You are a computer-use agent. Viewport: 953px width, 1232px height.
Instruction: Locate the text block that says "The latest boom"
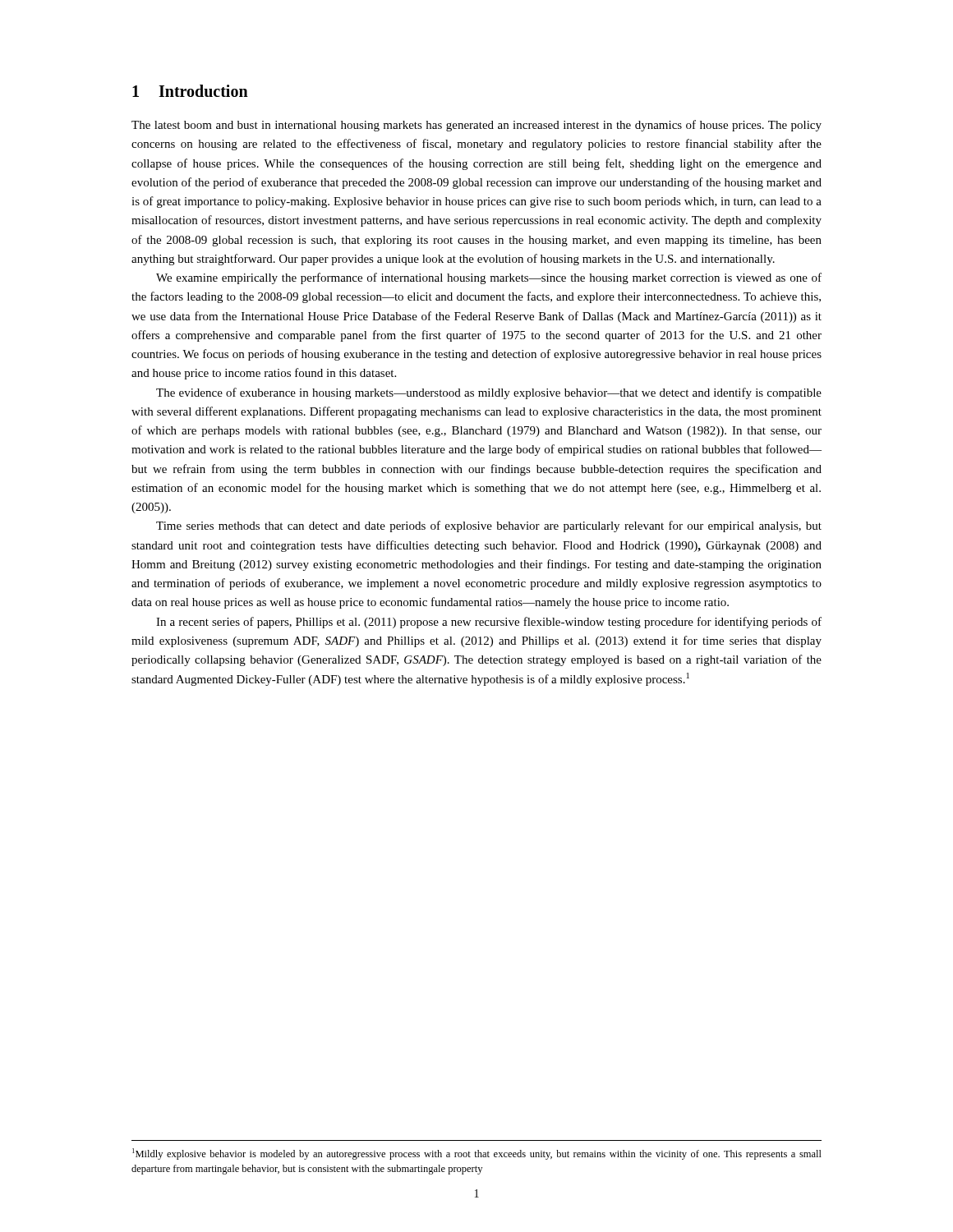pyautogui.click(x=476, y=192)
